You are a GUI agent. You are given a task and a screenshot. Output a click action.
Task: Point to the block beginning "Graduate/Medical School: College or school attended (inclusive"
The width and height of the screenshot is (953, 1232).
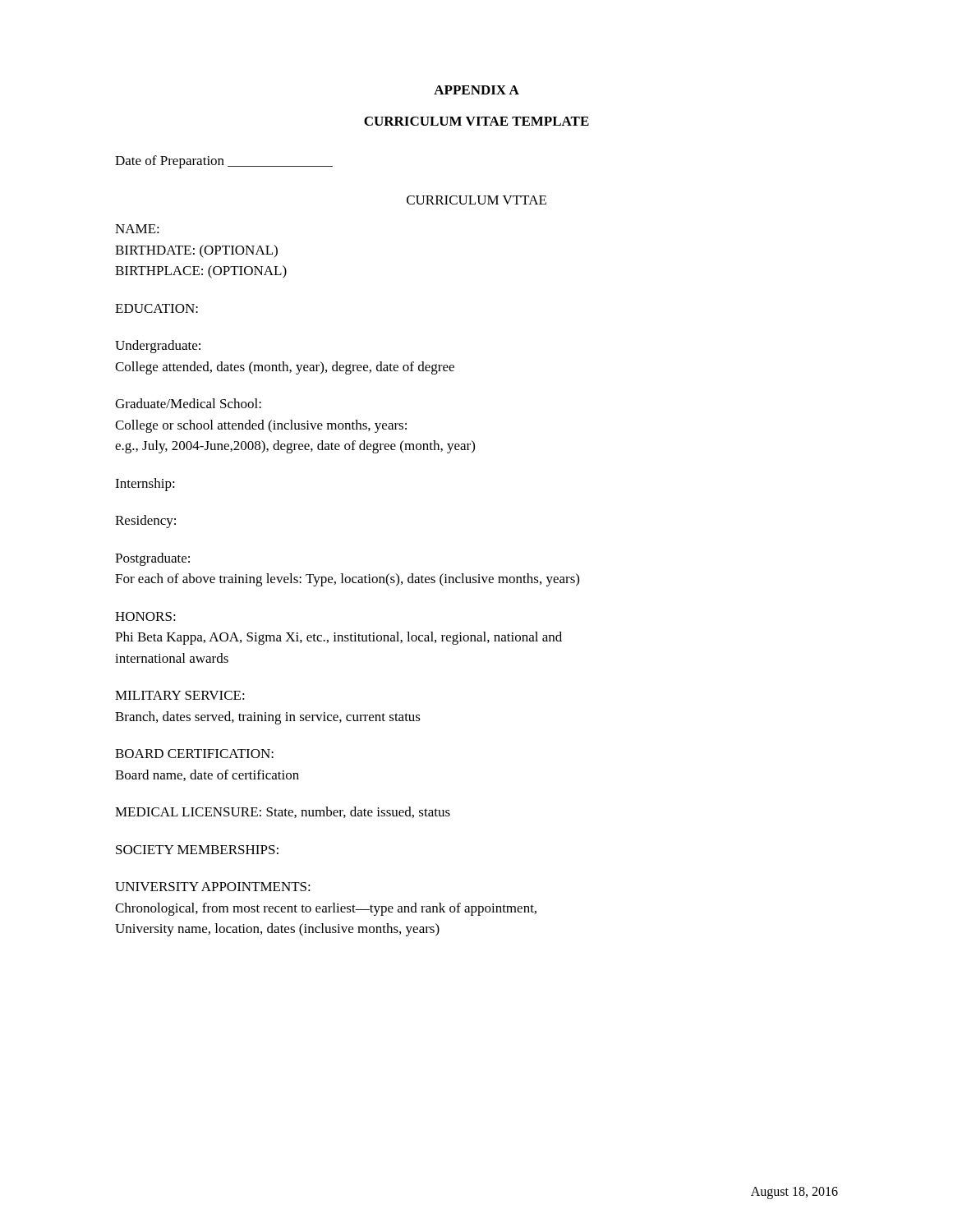(295, 425)
